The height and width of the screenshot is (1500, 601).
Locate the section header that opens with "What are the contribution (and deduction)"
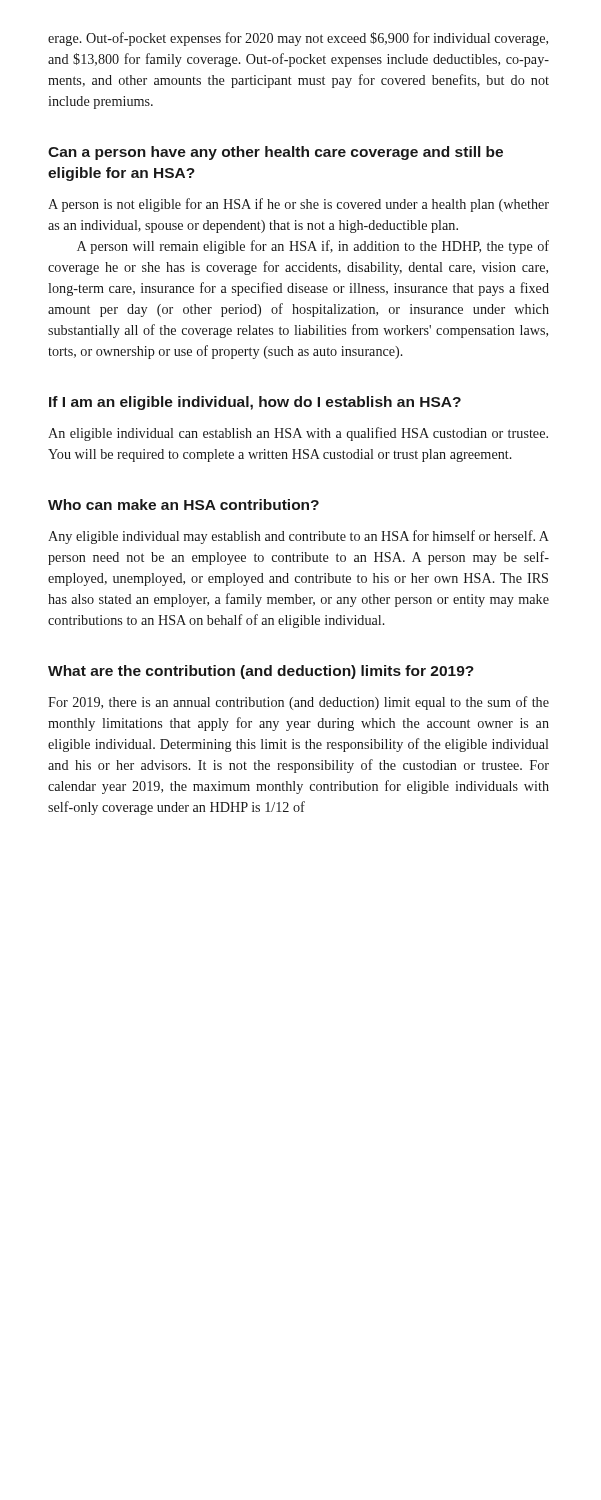coord(261,670)
